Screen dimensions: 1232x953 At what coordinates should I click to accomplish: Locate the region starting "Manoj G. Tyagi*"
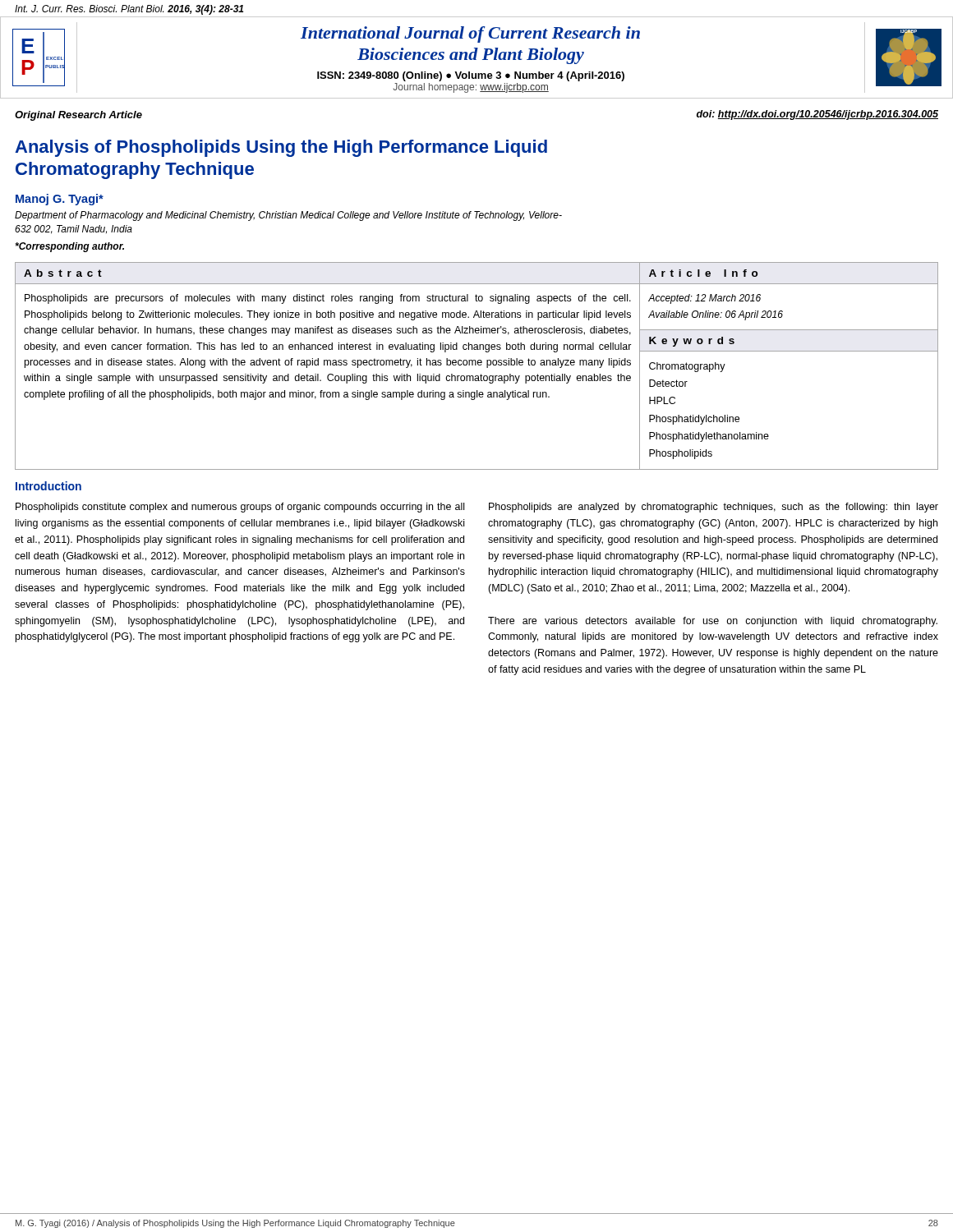(59, 199)
